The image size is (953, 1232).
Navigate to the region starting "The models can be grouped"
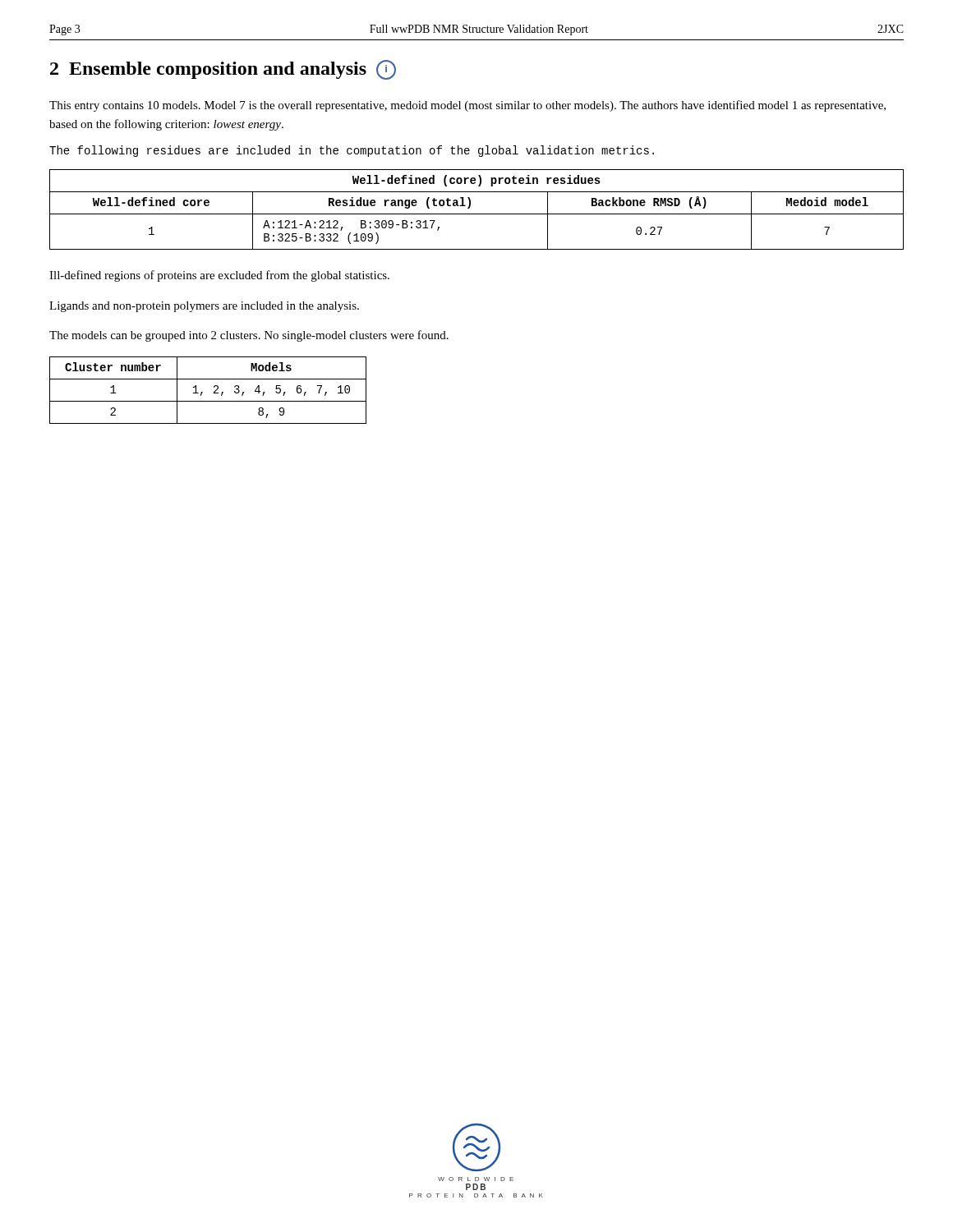point(249,336)
